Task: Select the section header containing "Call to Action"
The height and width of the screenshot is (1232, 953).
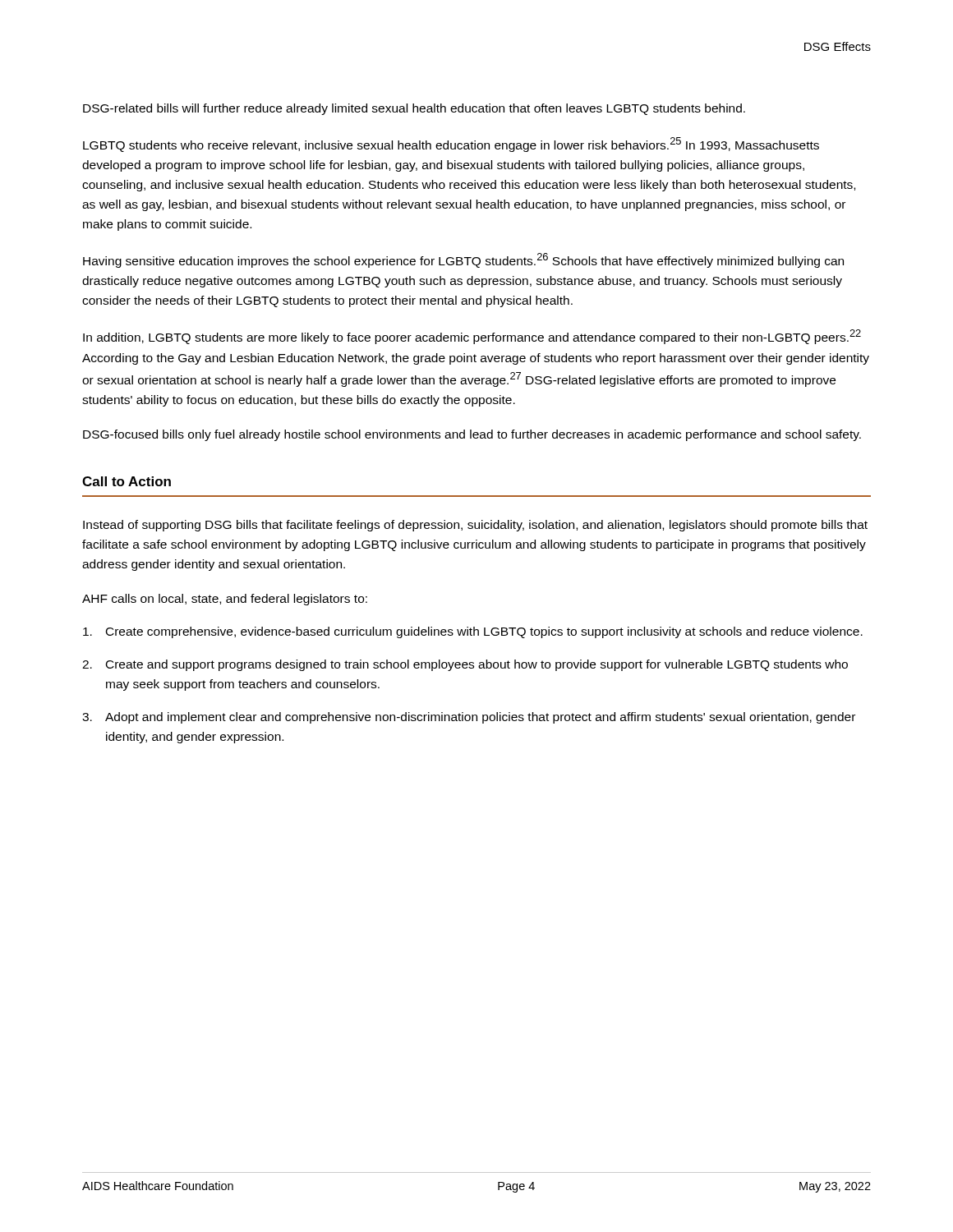Action: [x=476, y=485]
